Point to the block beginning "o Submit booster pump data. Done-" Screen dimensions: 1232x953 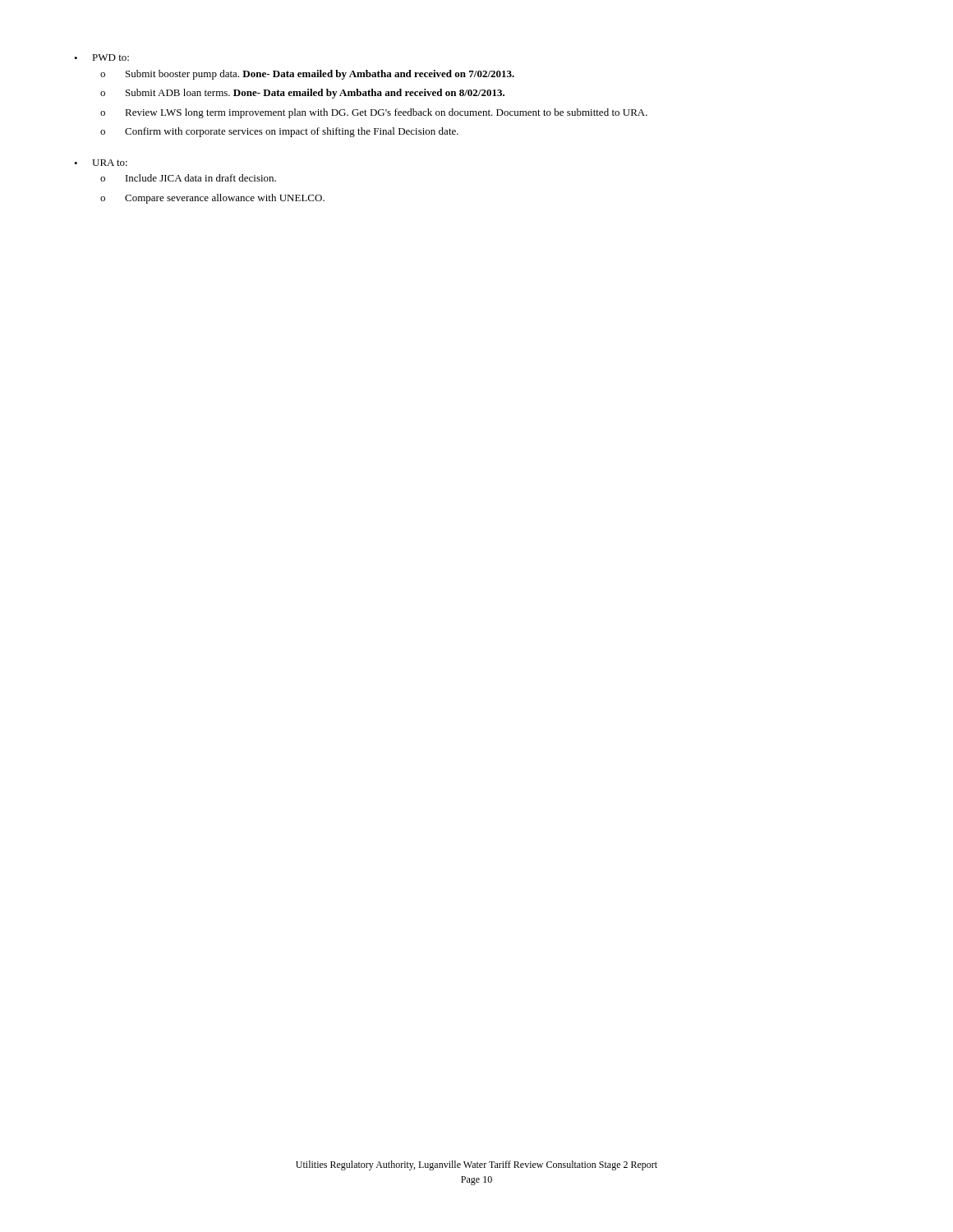coord(486,73)
